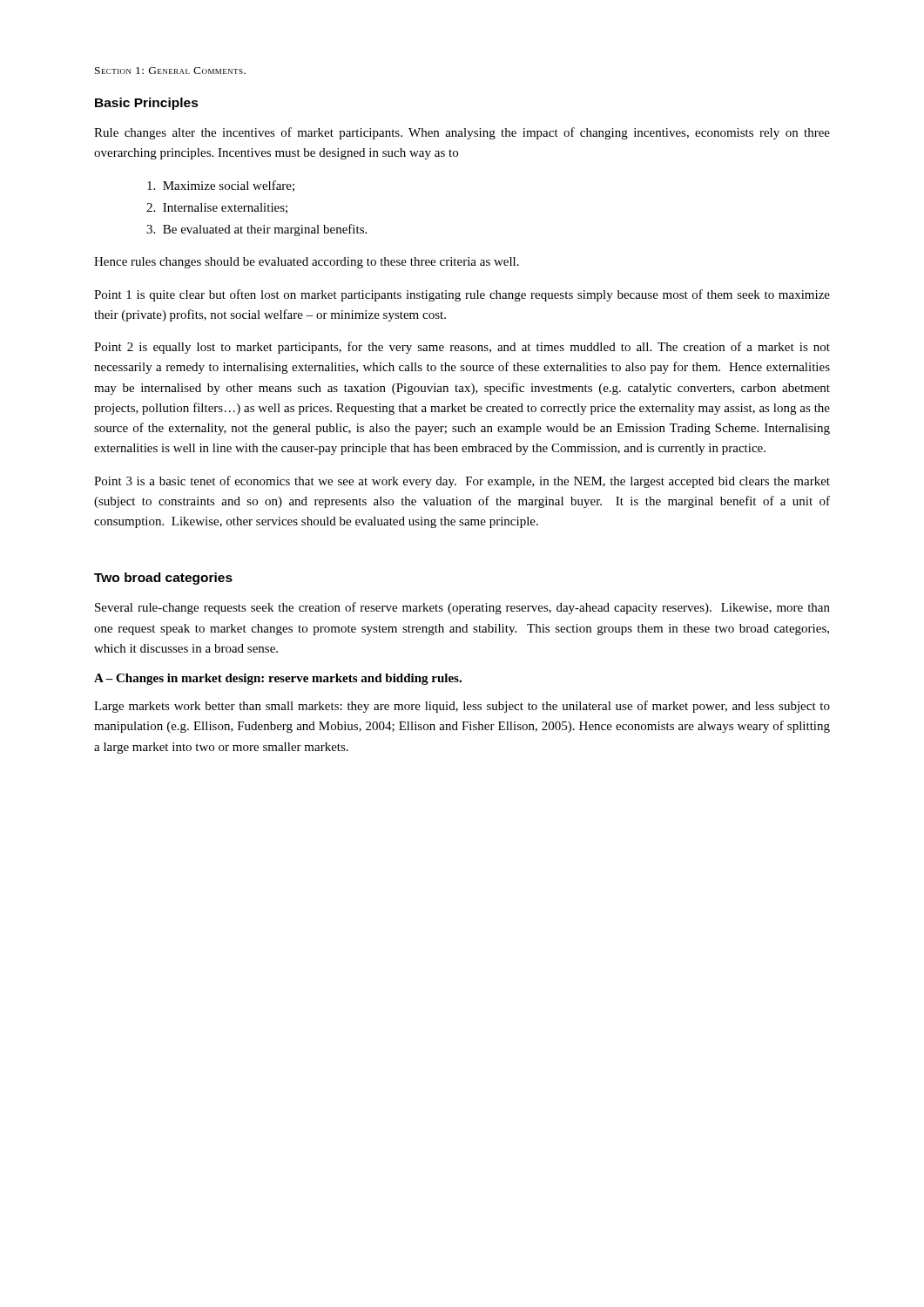Click the passage that begins "Several rule-change requests seek the creation of reserve"
This screenshot has width=924, height=1307.
[x=462, y=628]
